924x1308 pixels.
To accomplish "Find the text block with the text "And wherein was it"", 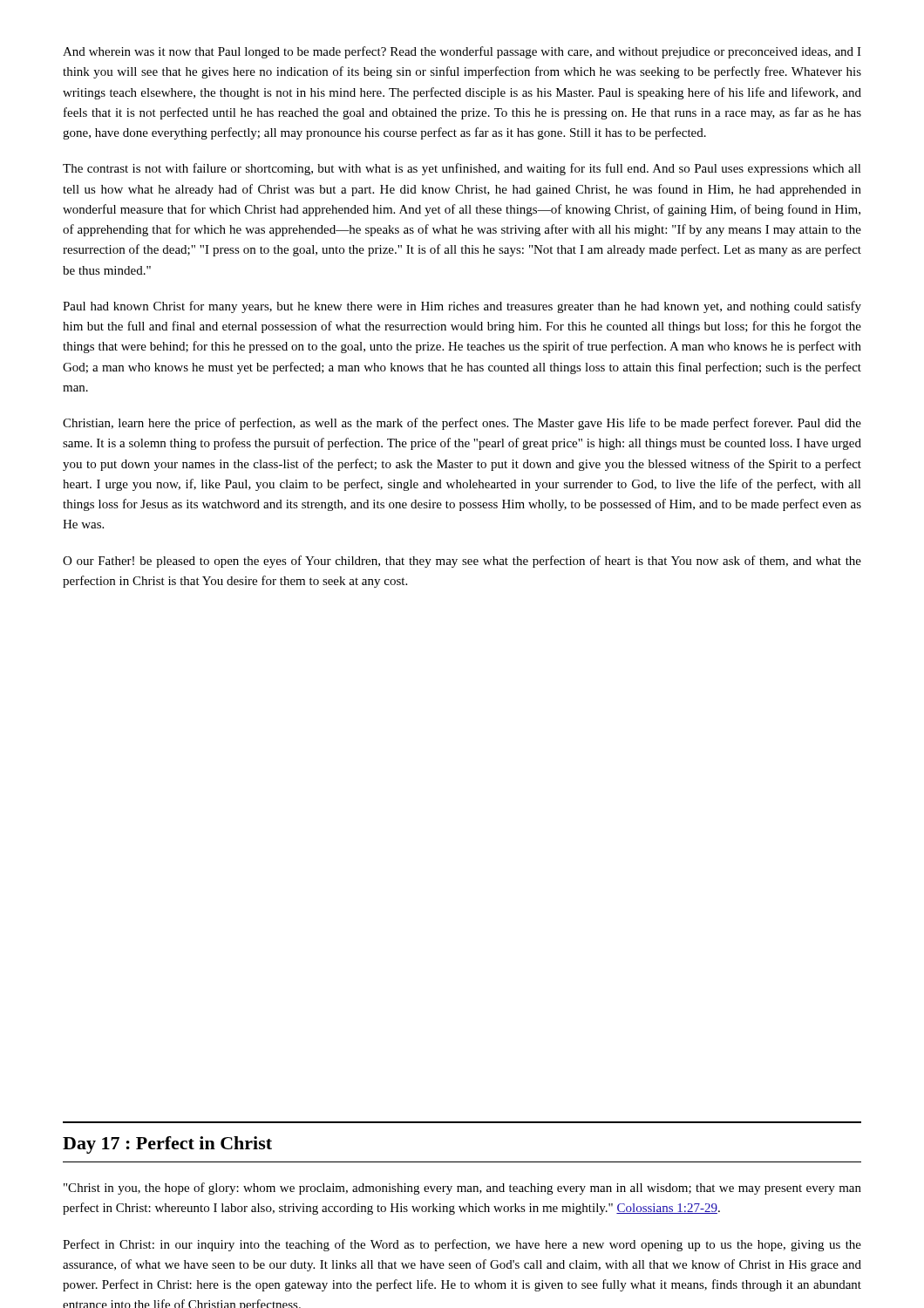I will 462,92.
